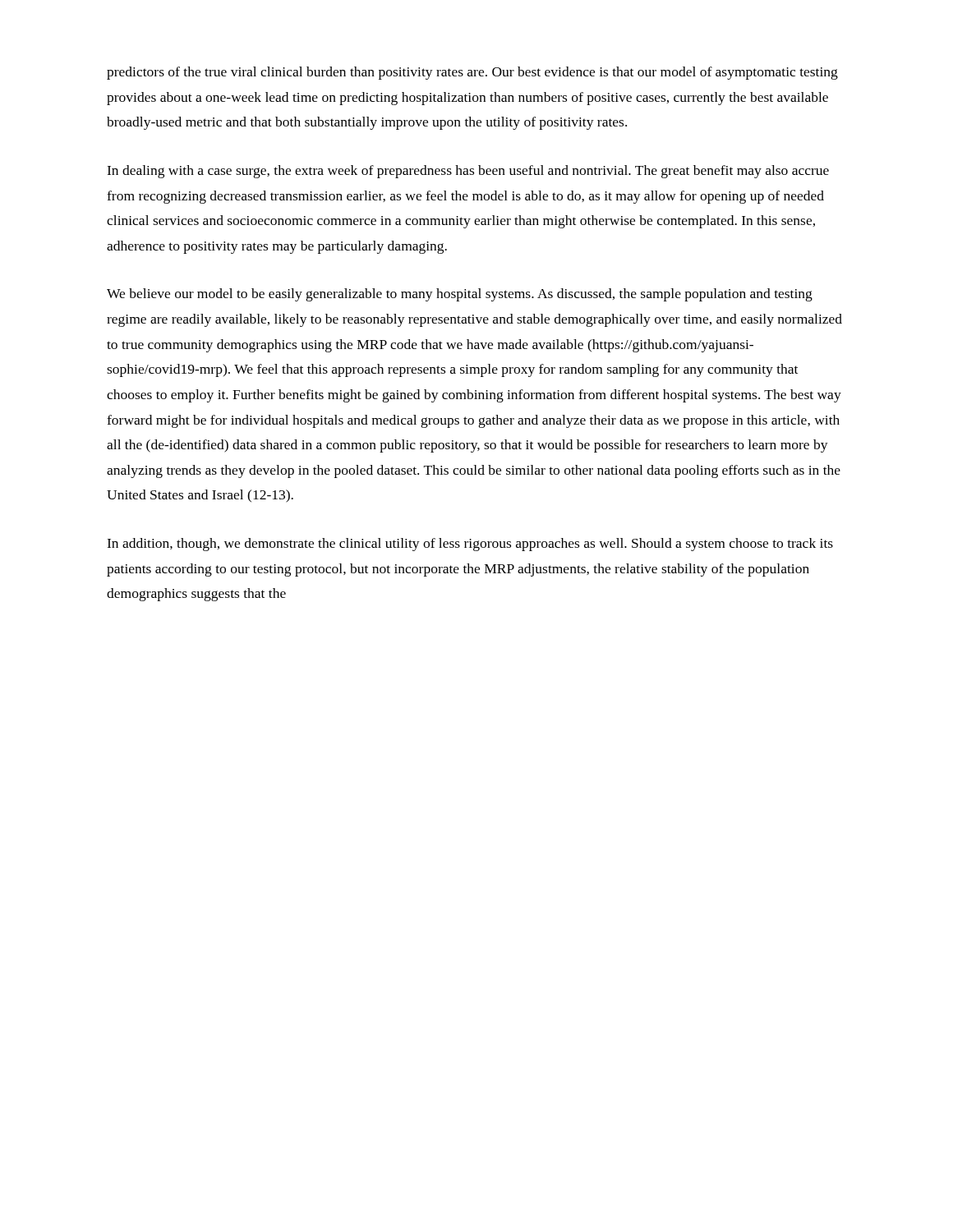Click on the block starting "In dealing with a"
This screenshot has height=1232, width=953.
click(468, 208)
